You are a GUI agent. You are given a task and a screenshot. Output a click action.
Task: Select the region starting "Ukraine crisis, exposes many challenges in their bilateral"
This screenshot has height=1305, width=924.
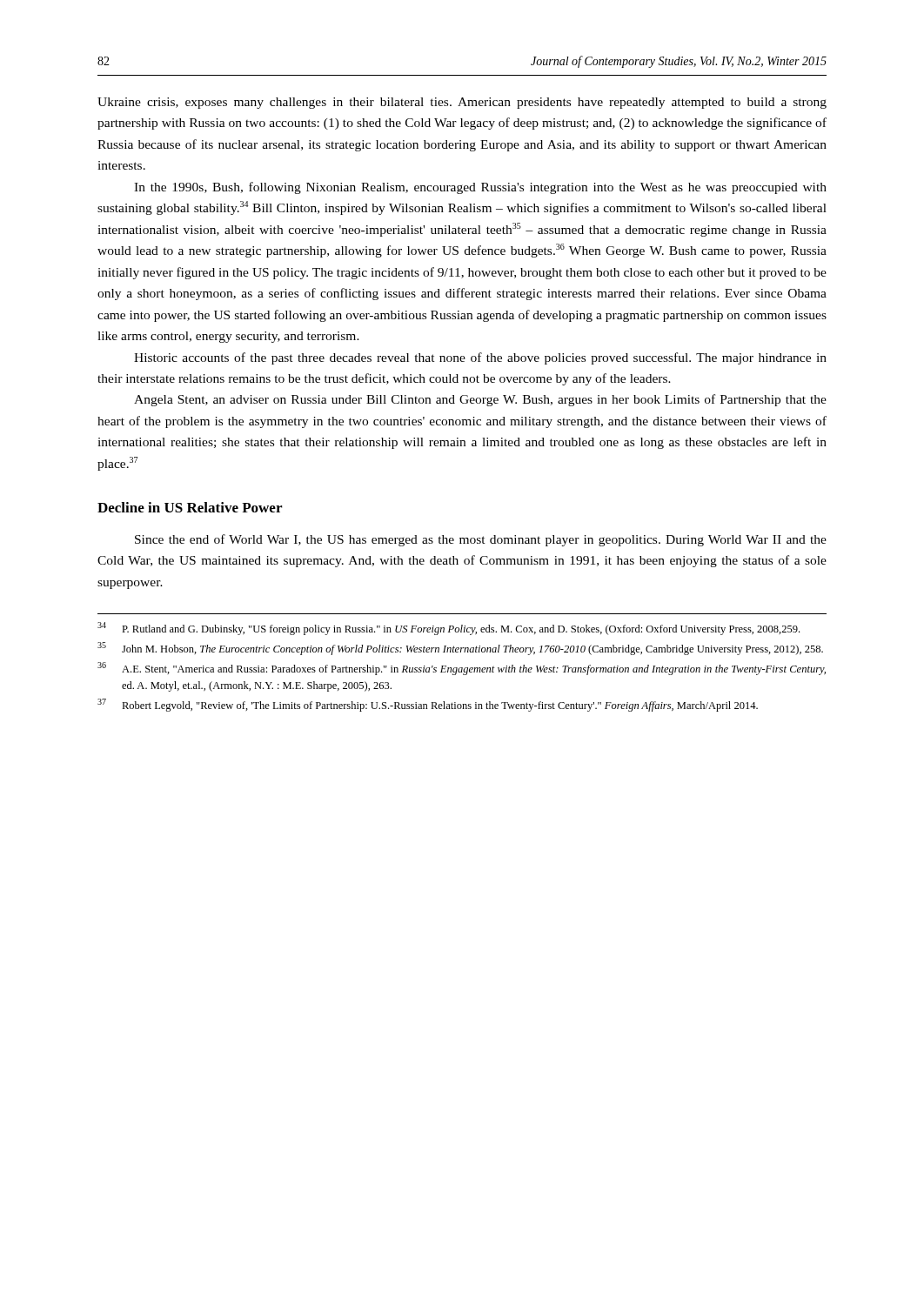click(x=462, y=283)
